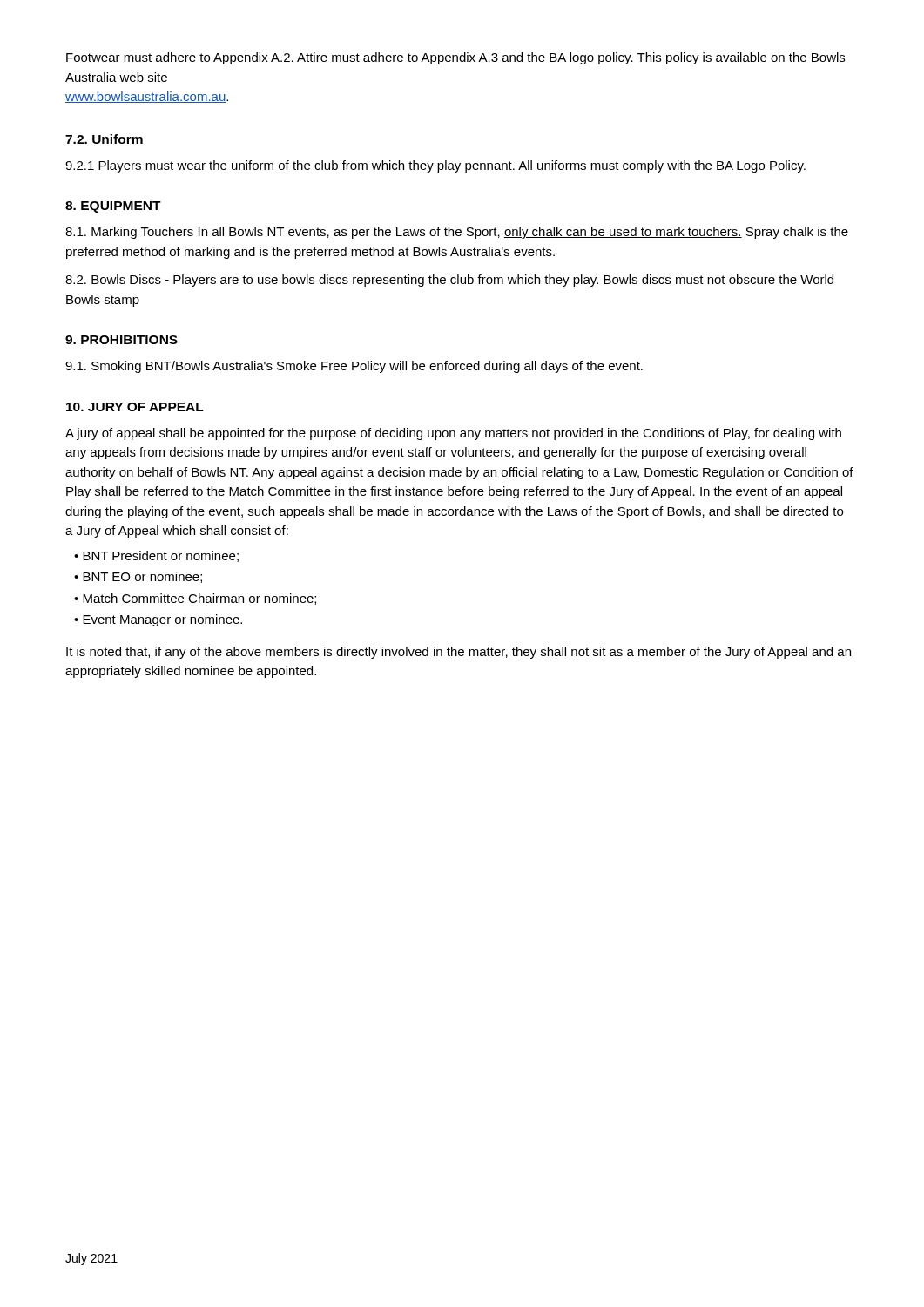
Task: Navigate to the text starting "• Event Manager"
Action: (159, 619)
